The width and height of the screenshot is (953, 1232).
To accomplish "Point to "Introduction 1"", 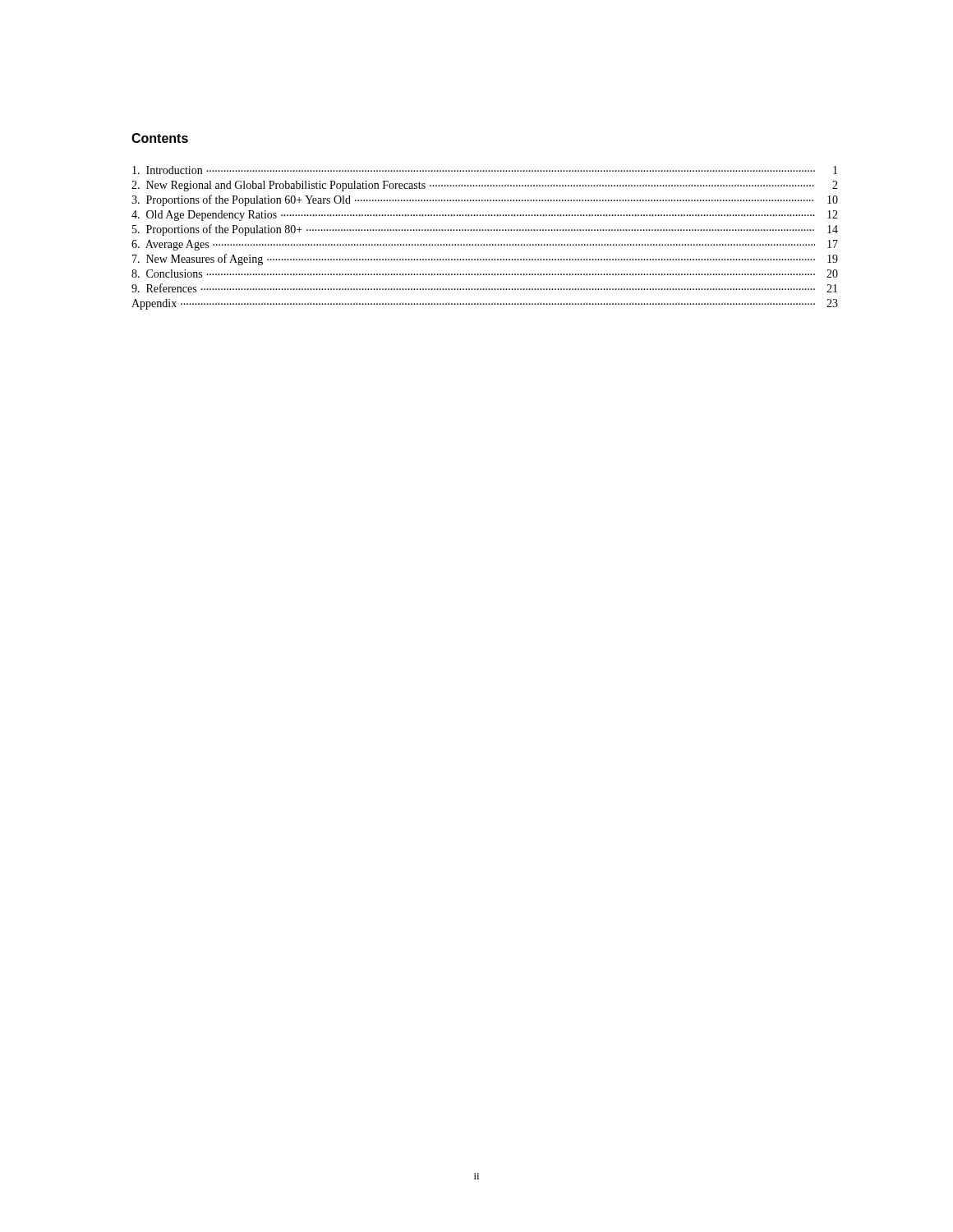I will pos(485,171).
